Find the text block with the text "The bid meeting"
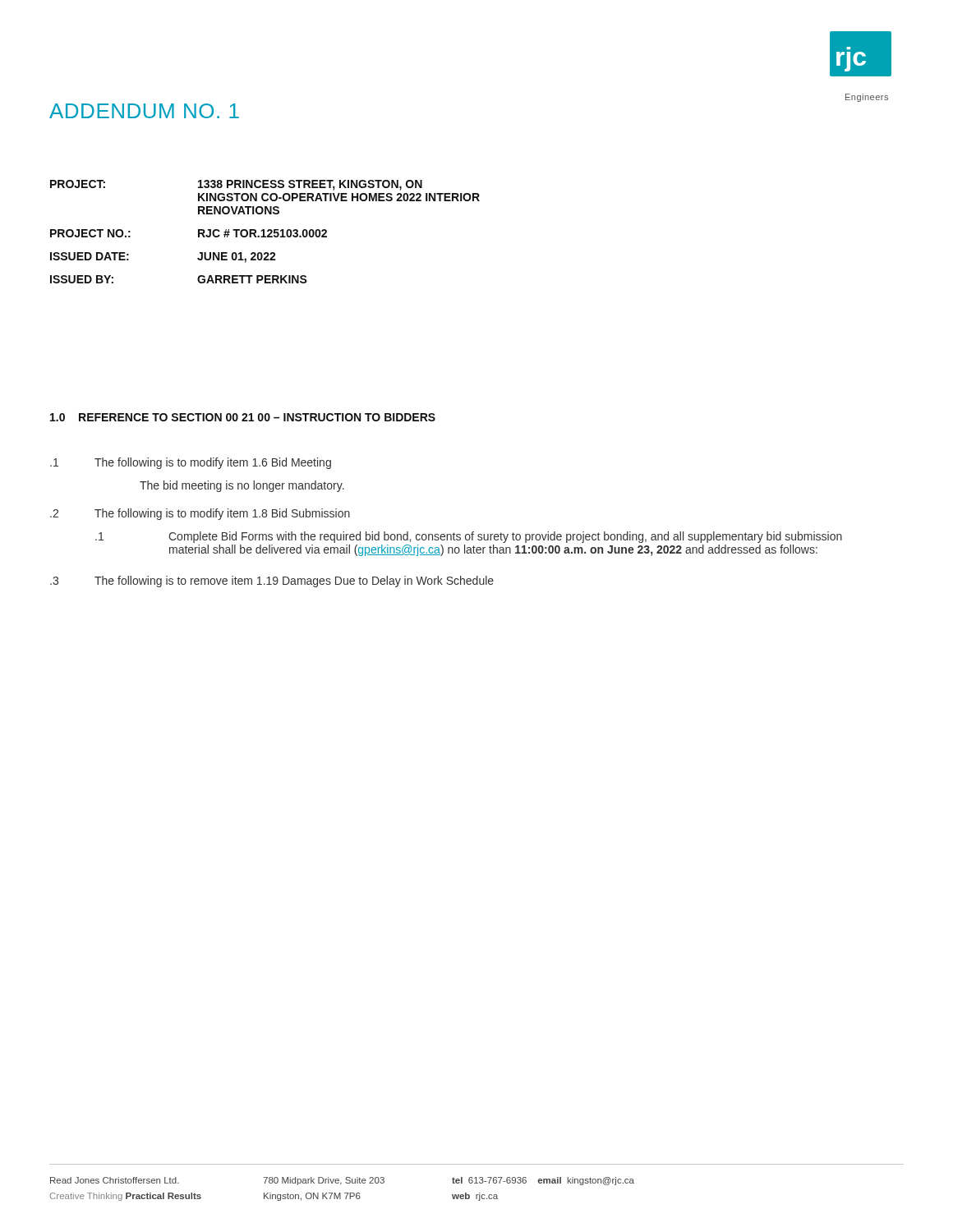Screen dimensions: 1232x953 pos(242,485)
